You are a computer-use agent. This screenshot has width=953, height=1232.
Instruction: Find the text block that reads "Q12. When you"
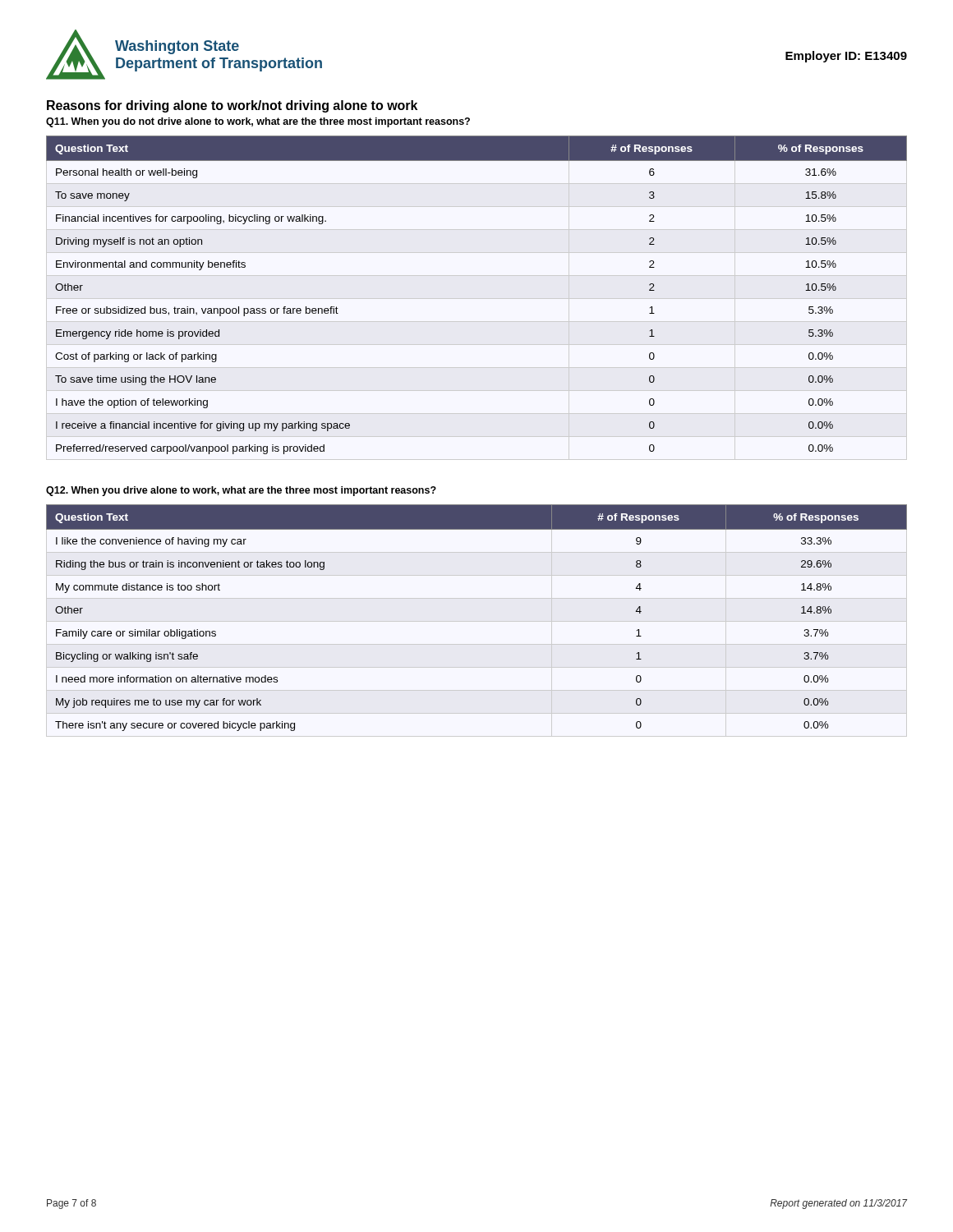(x=241, y=490)
